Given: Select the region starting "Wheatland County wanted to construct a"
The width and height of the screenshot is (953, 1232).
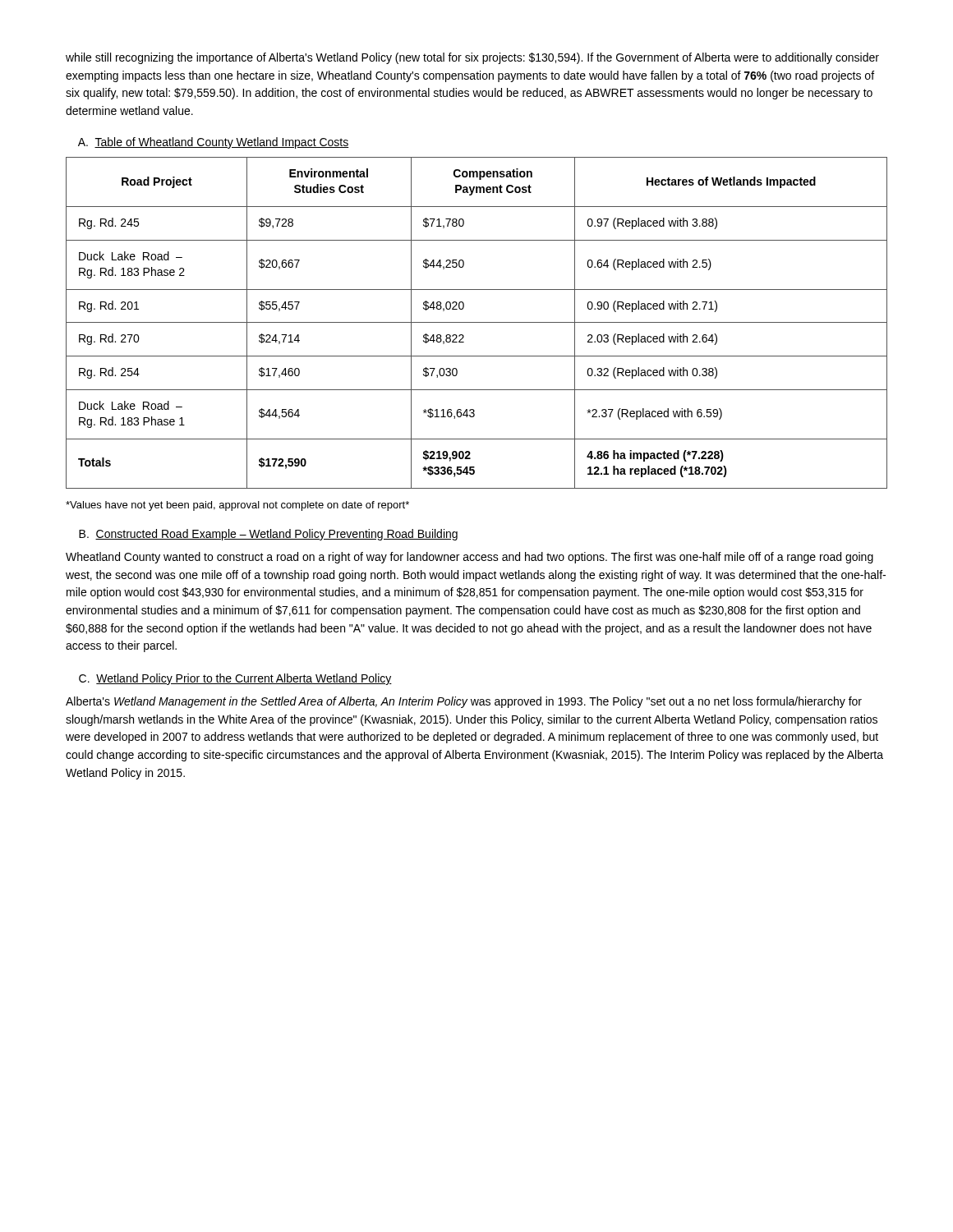Looking at the screenshot, I should (x=476, y=601).
